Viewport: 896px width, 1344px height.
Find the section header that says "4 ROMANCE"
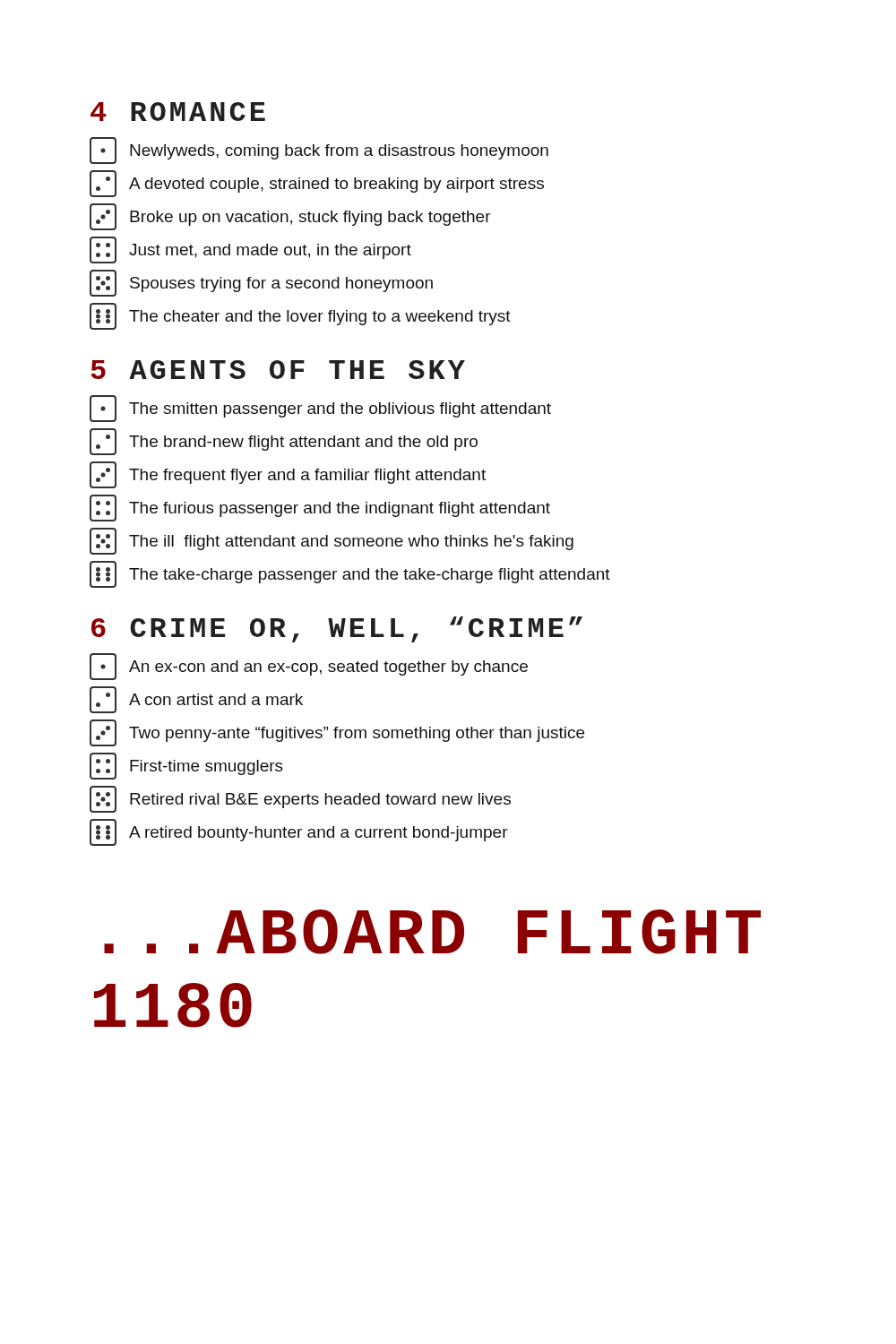(x=179, y=113)
